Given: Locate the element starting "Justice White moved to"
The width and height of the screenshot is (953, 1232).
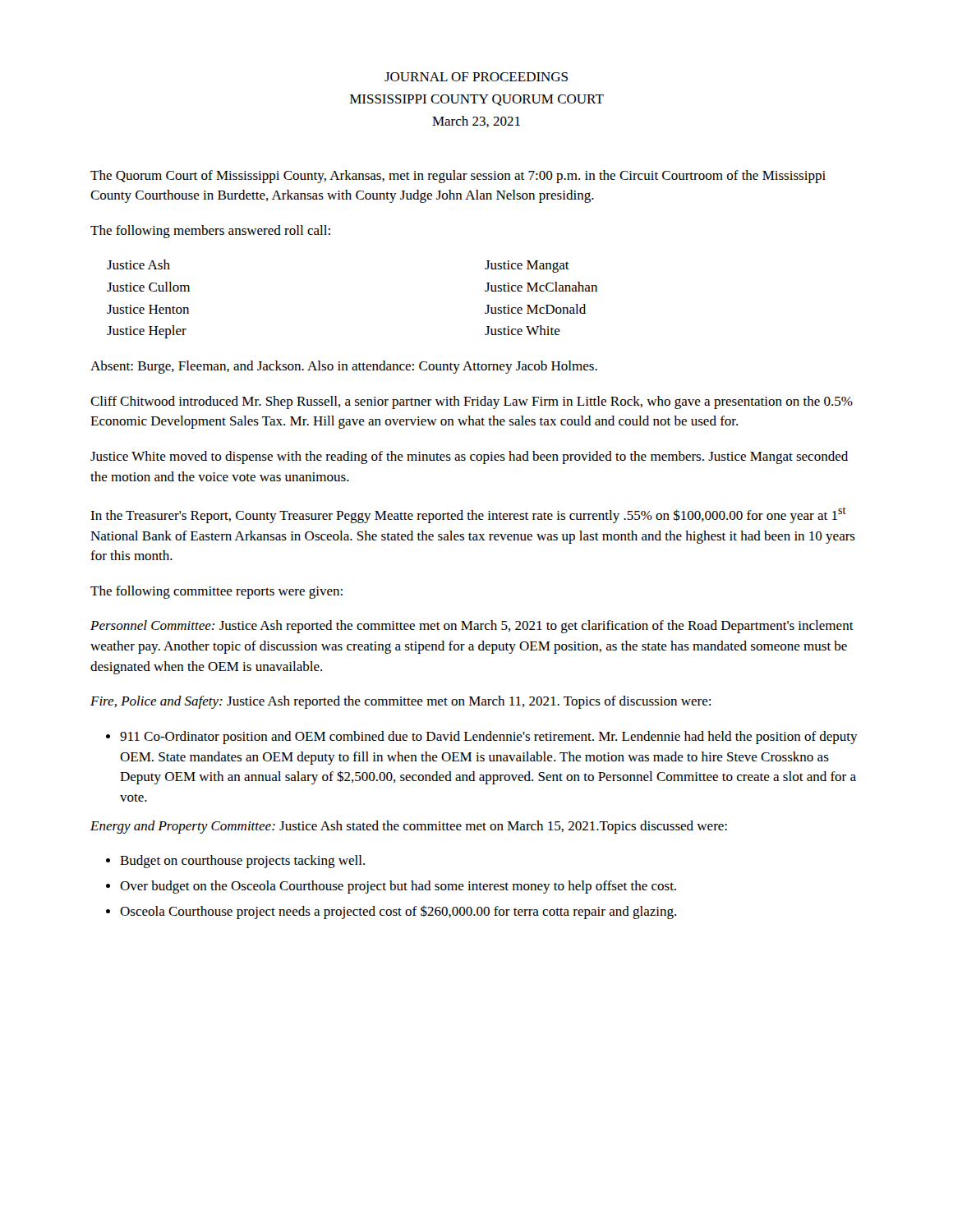Looking at the screenshot, I should pos(469,466).
